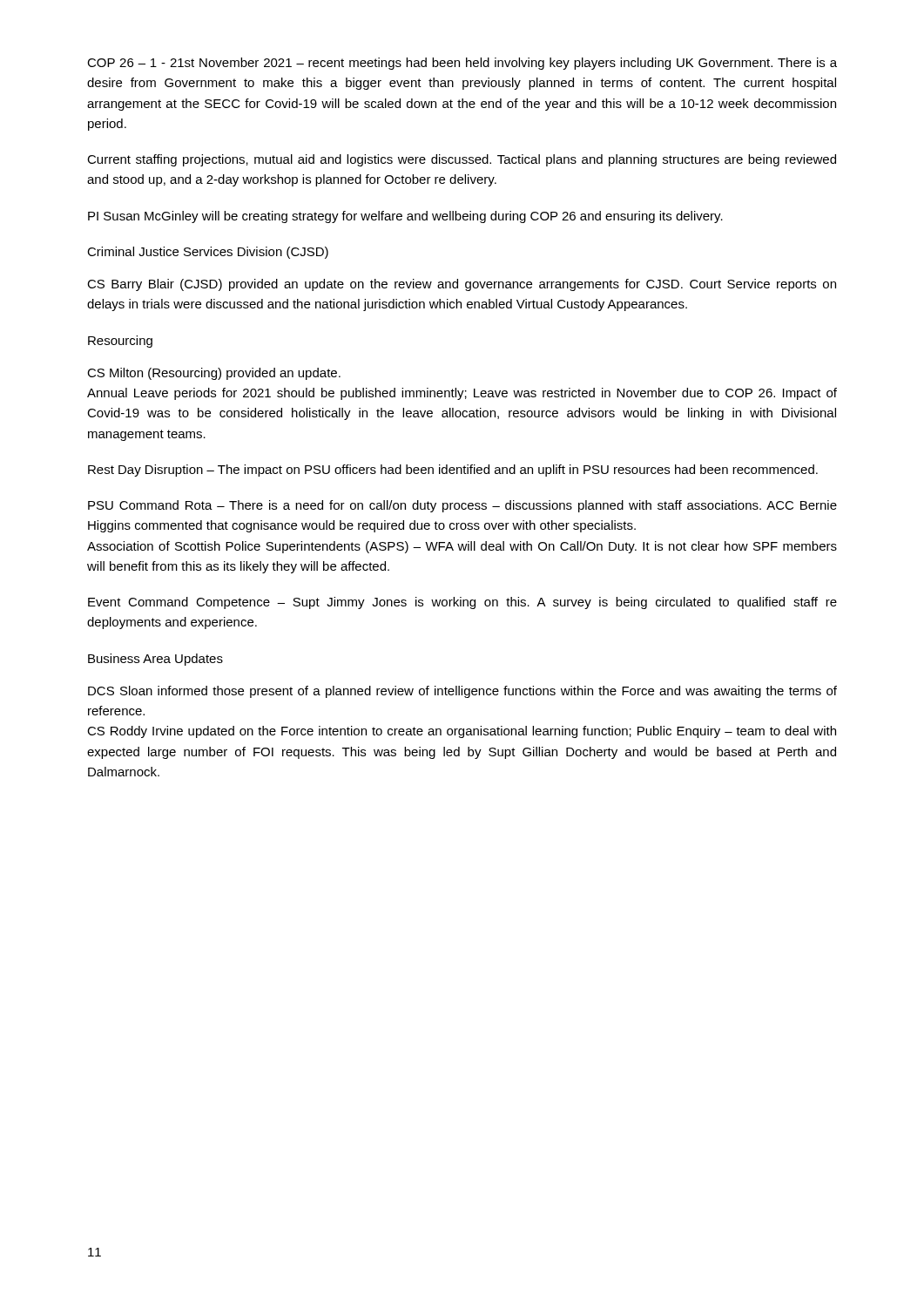This screenshot has width=924, height=1307.
Task: Click on the block starting "COP 26 – 1 - 21st November"
Action: click(x=462, y=93)
